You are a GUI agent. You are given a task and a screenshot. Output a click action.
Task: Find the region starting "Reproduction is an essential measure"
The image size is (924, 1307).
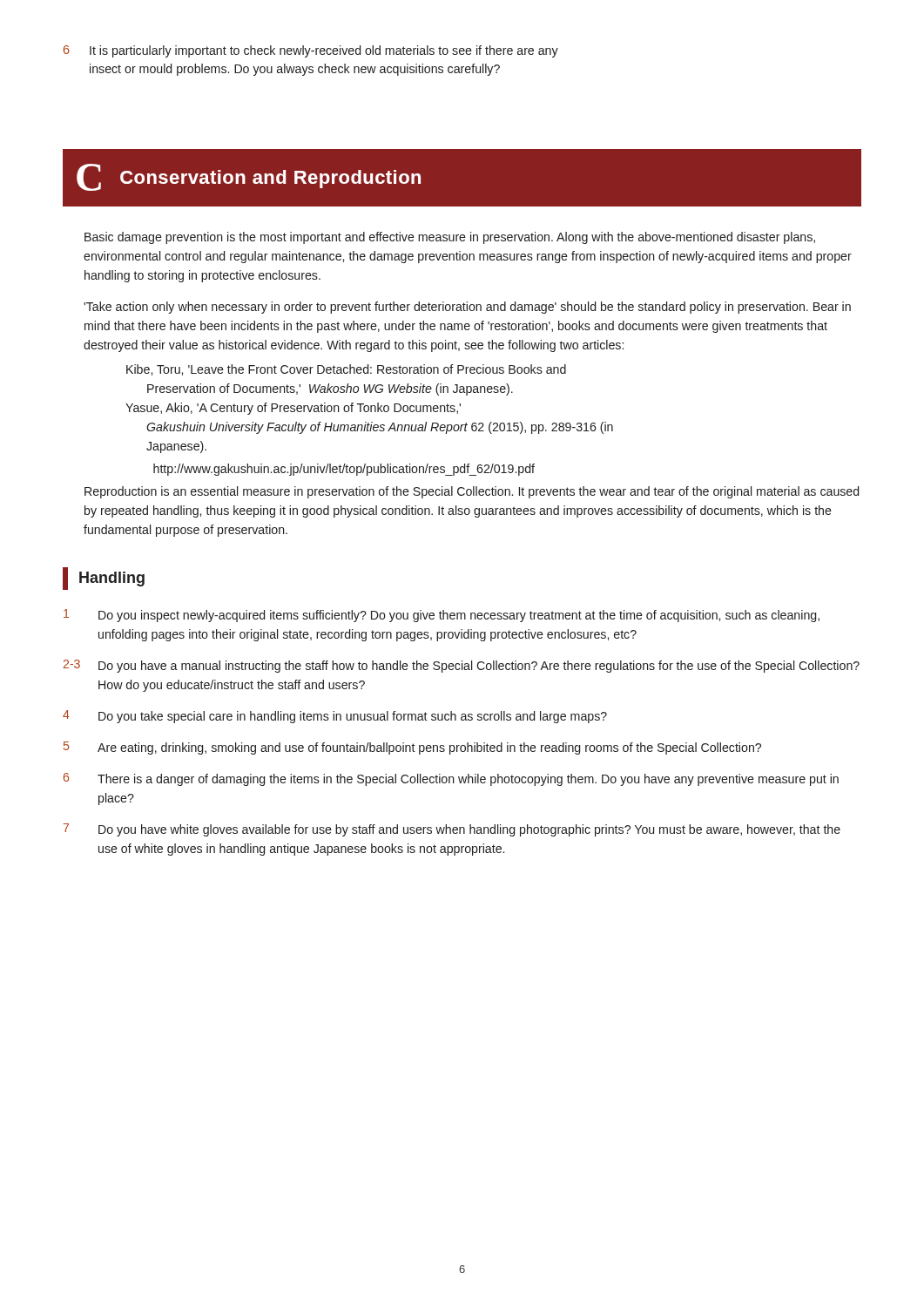click(x=472, y=510)
